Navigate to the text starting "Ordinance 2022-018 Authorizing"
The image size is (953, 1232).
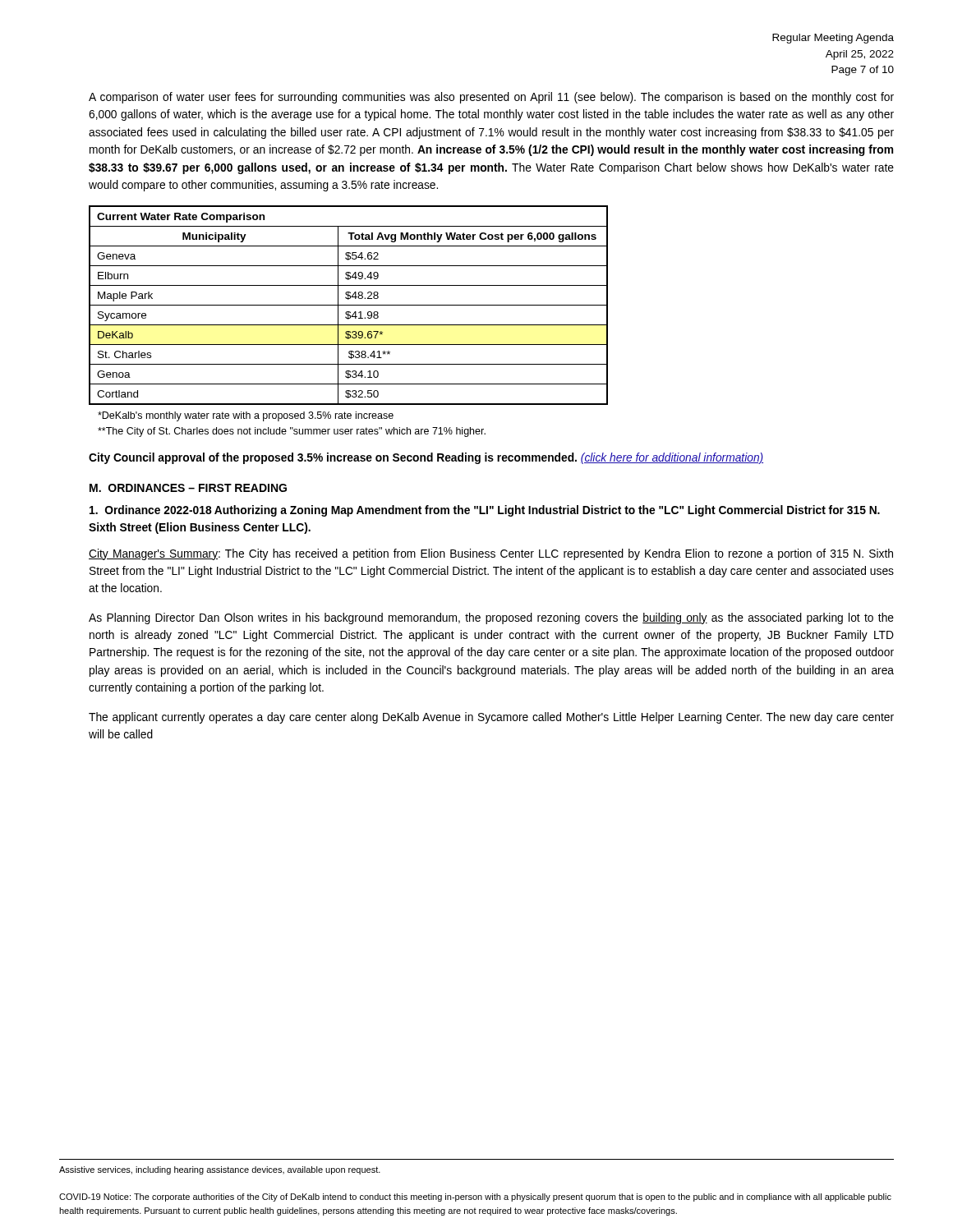click(485, 519)
